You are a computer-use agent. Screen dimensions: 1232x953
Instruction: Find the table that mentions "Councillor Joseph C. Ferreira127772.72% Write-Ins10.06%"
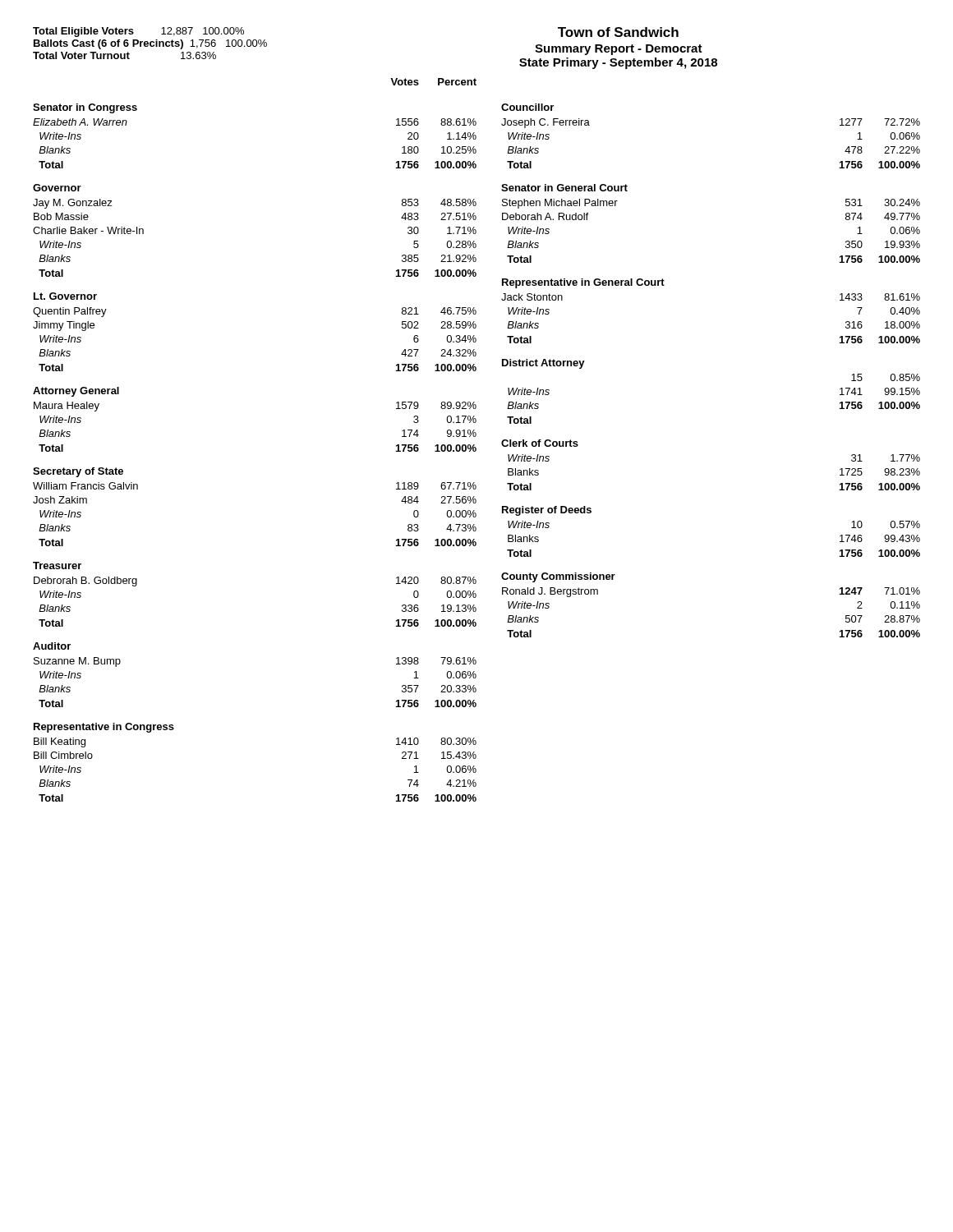coord(698,447)
